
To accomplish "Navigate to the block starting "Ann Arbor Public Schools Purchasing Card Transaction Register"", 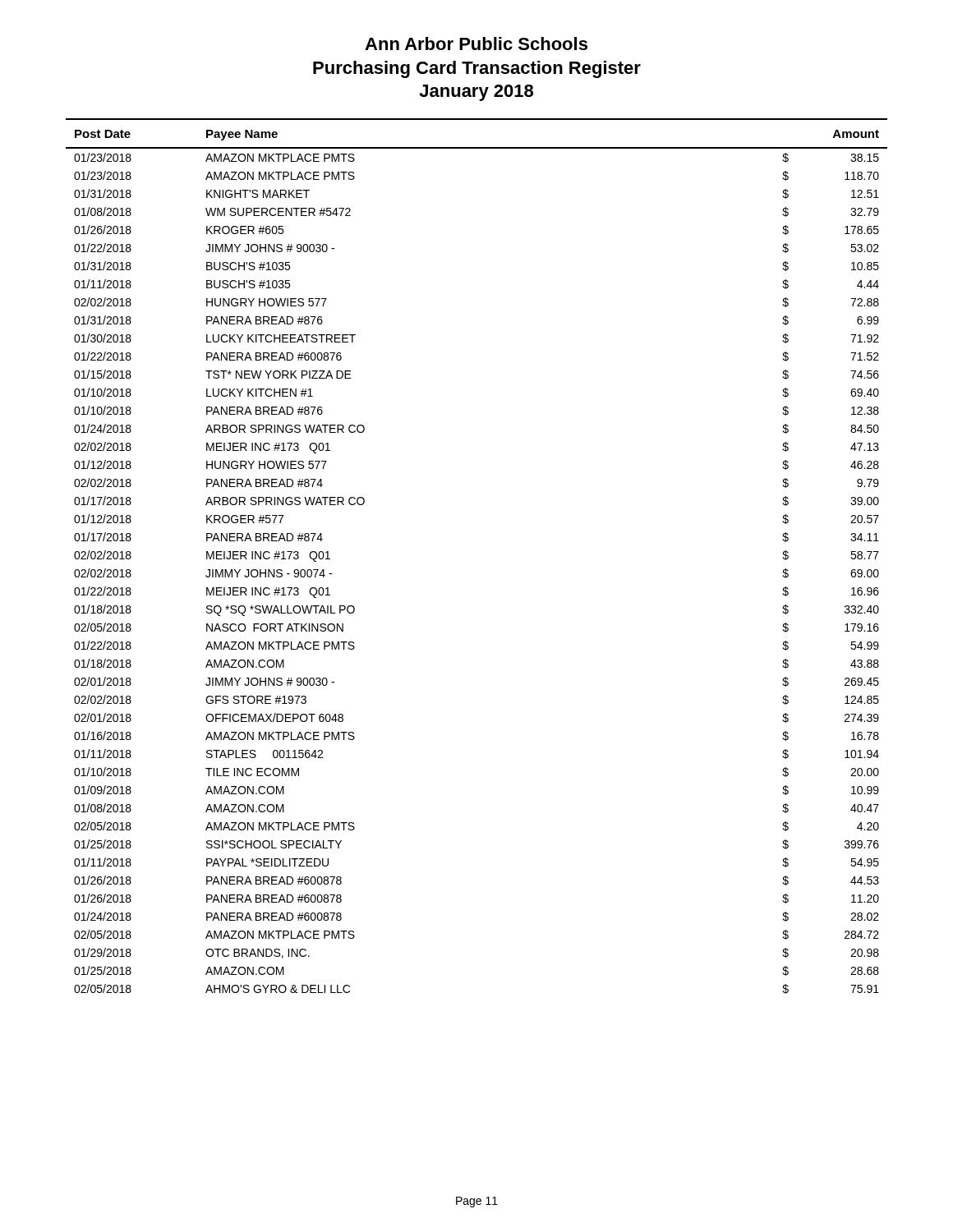I will coord(476,68).
